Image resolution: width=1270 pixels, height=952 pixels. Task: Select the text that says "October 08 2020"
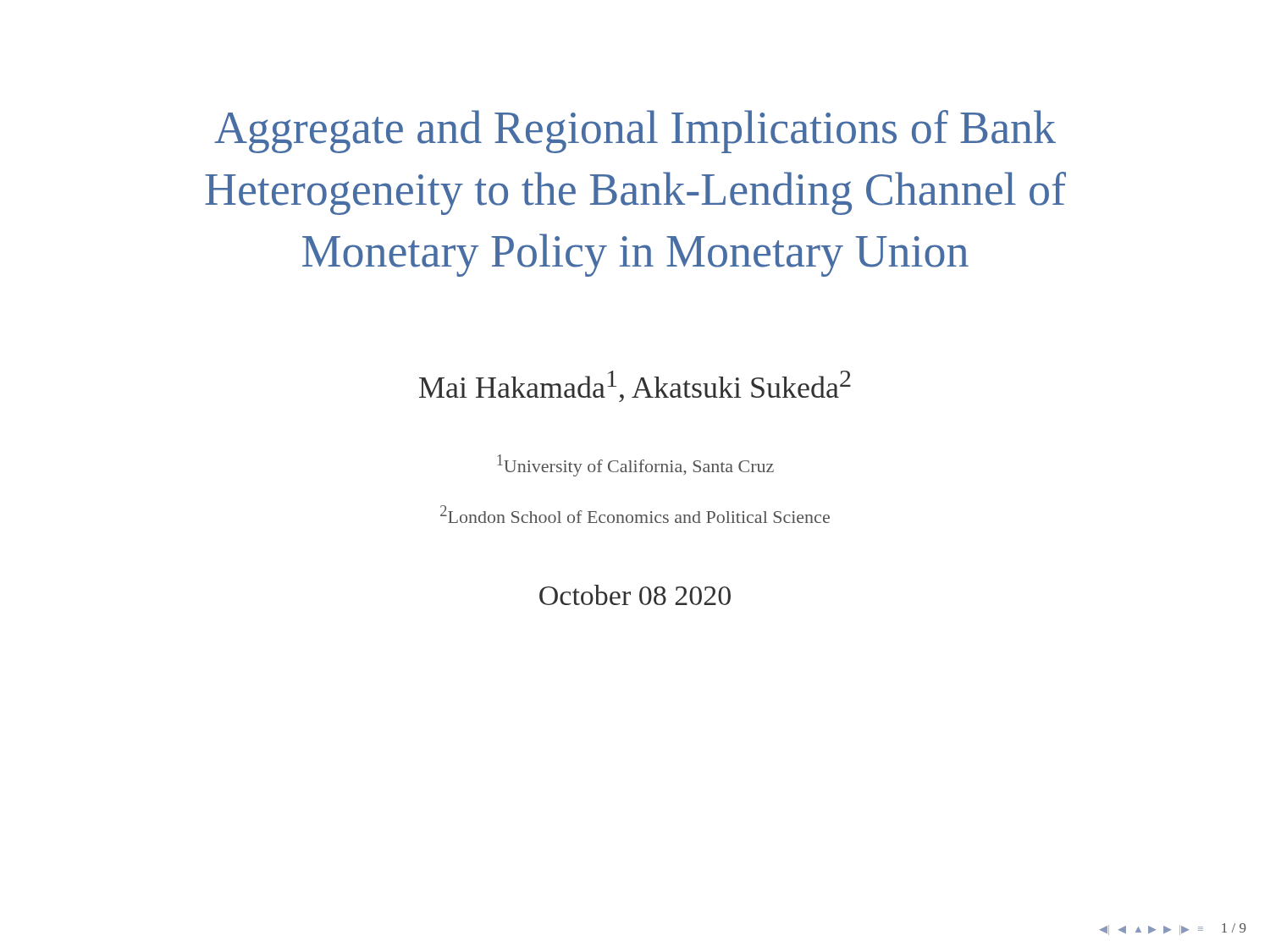pos(635,595)
